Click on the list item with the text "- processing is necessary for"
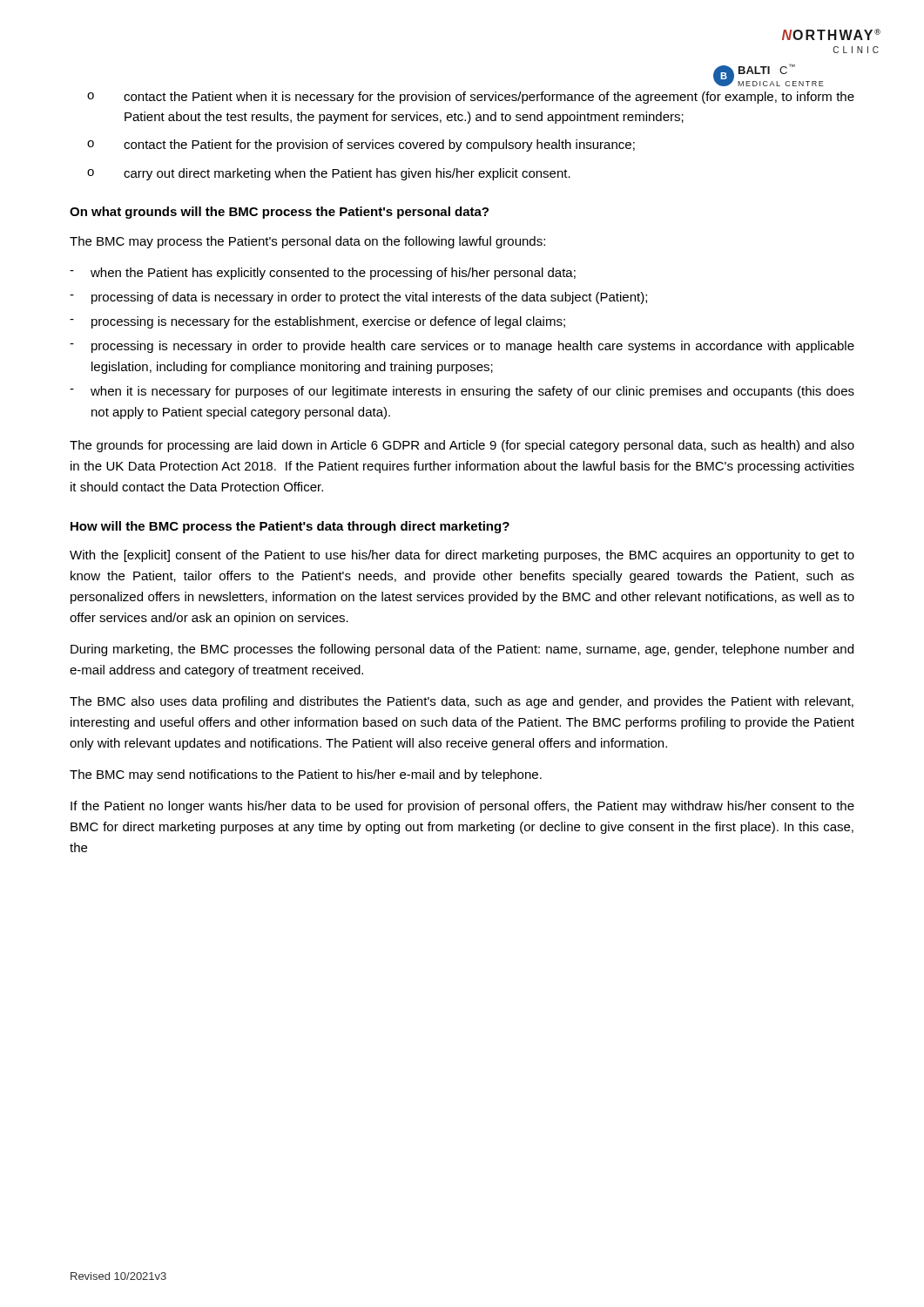 coord(462,321)
